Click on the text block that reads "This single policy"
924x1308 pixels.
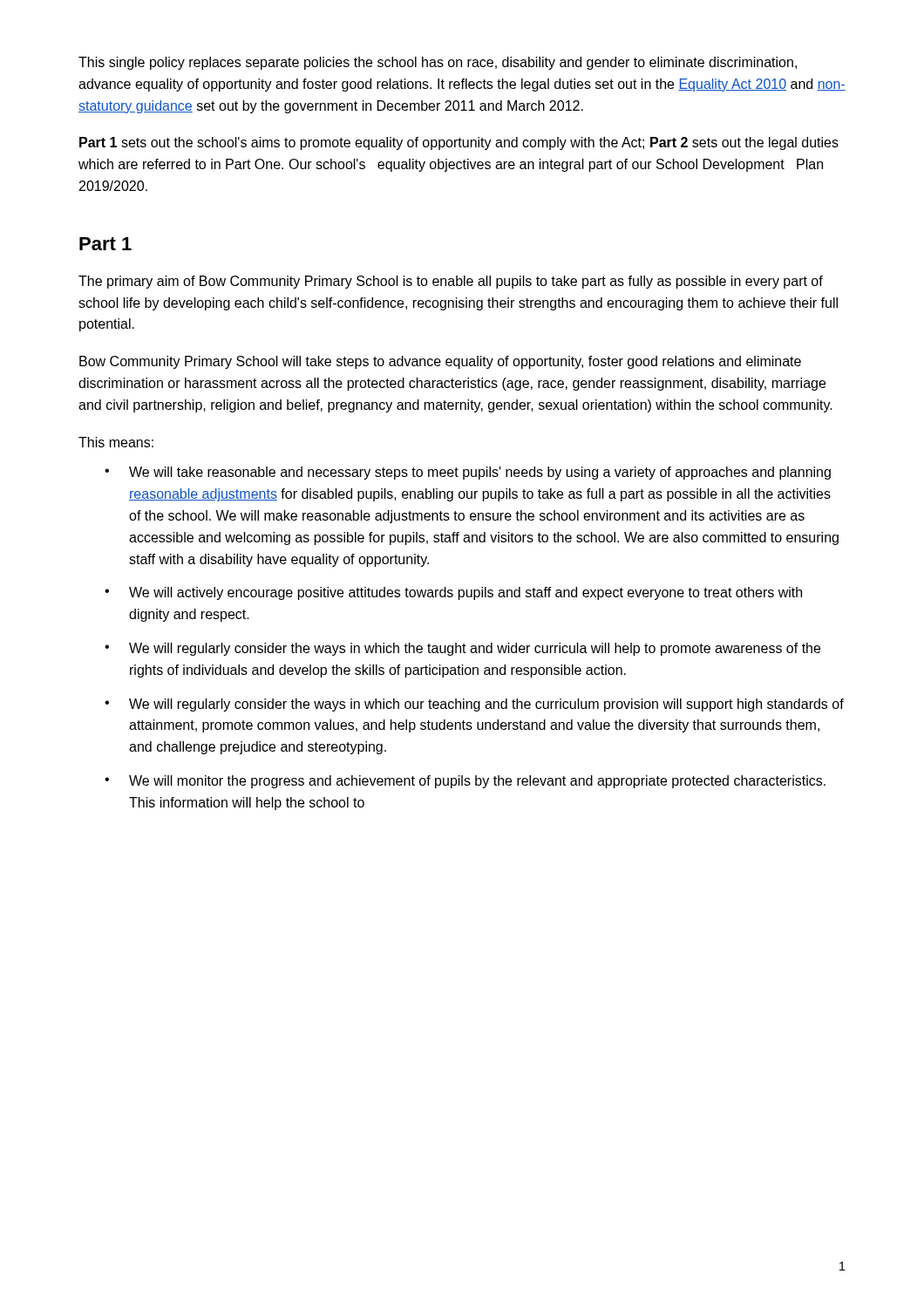(x=462, y=84)
